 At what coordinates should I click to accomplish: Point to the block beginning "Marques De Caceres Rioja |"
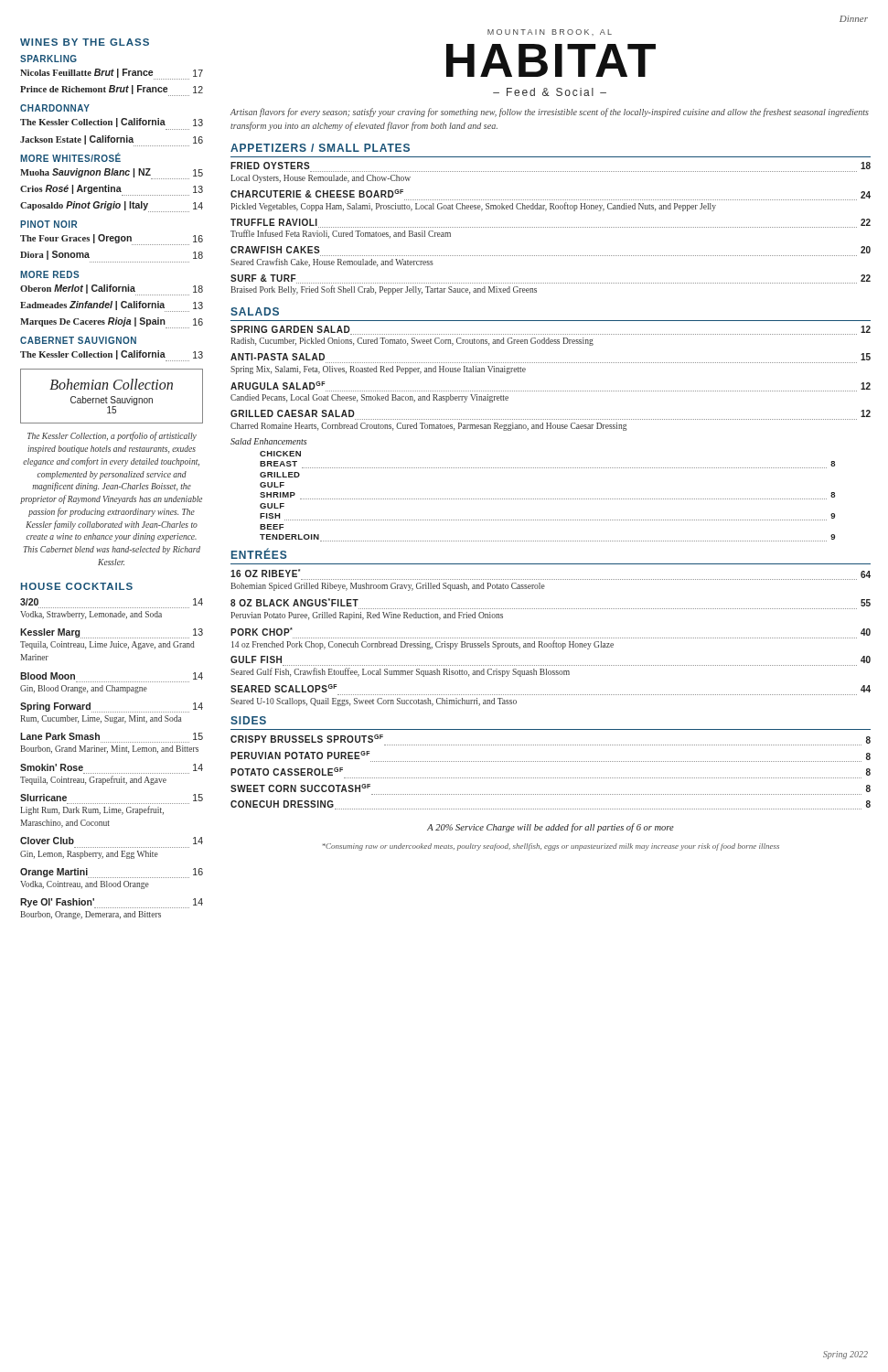112,322
